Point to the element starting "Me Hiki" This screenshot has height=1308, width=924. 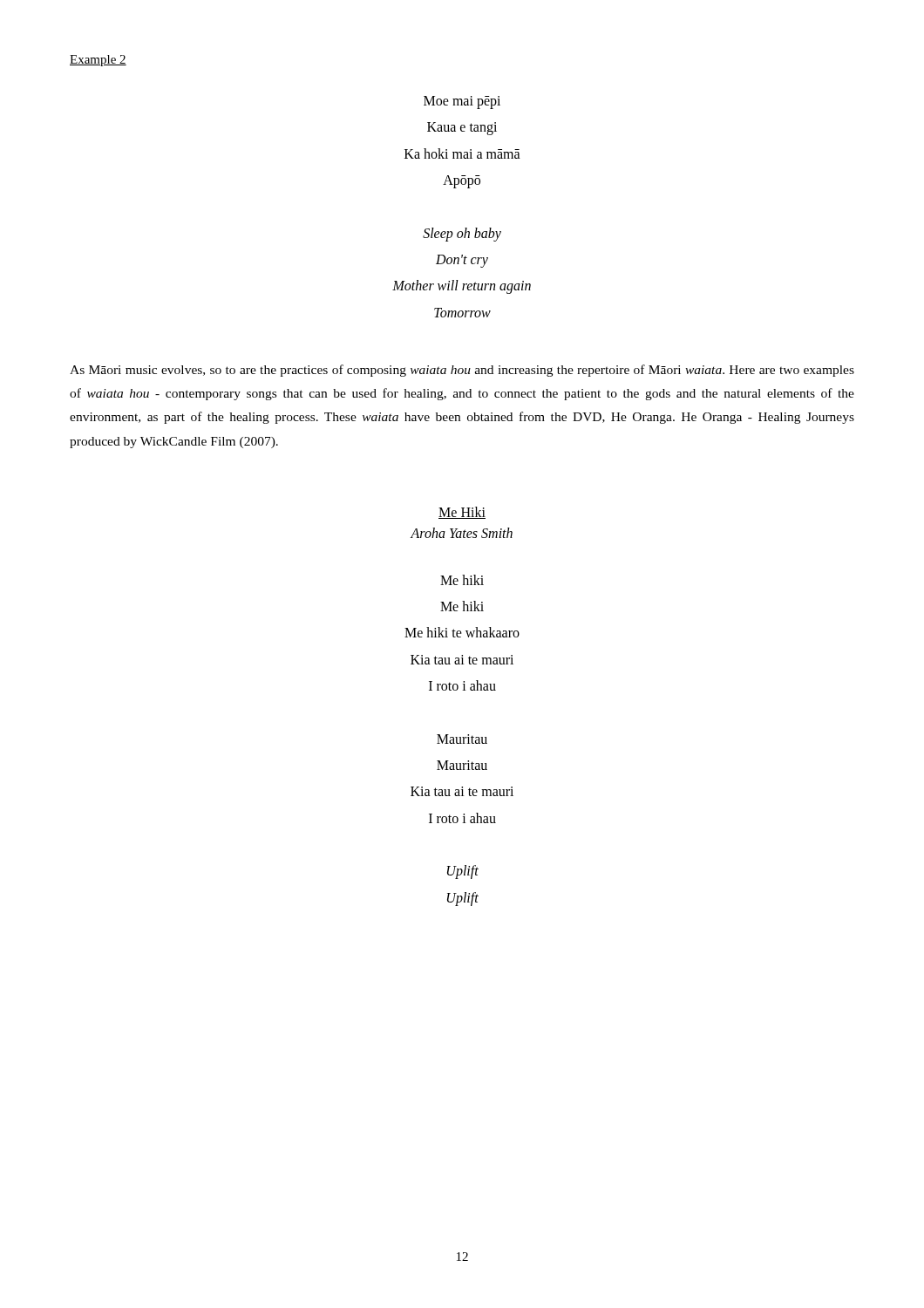point(462,512)
